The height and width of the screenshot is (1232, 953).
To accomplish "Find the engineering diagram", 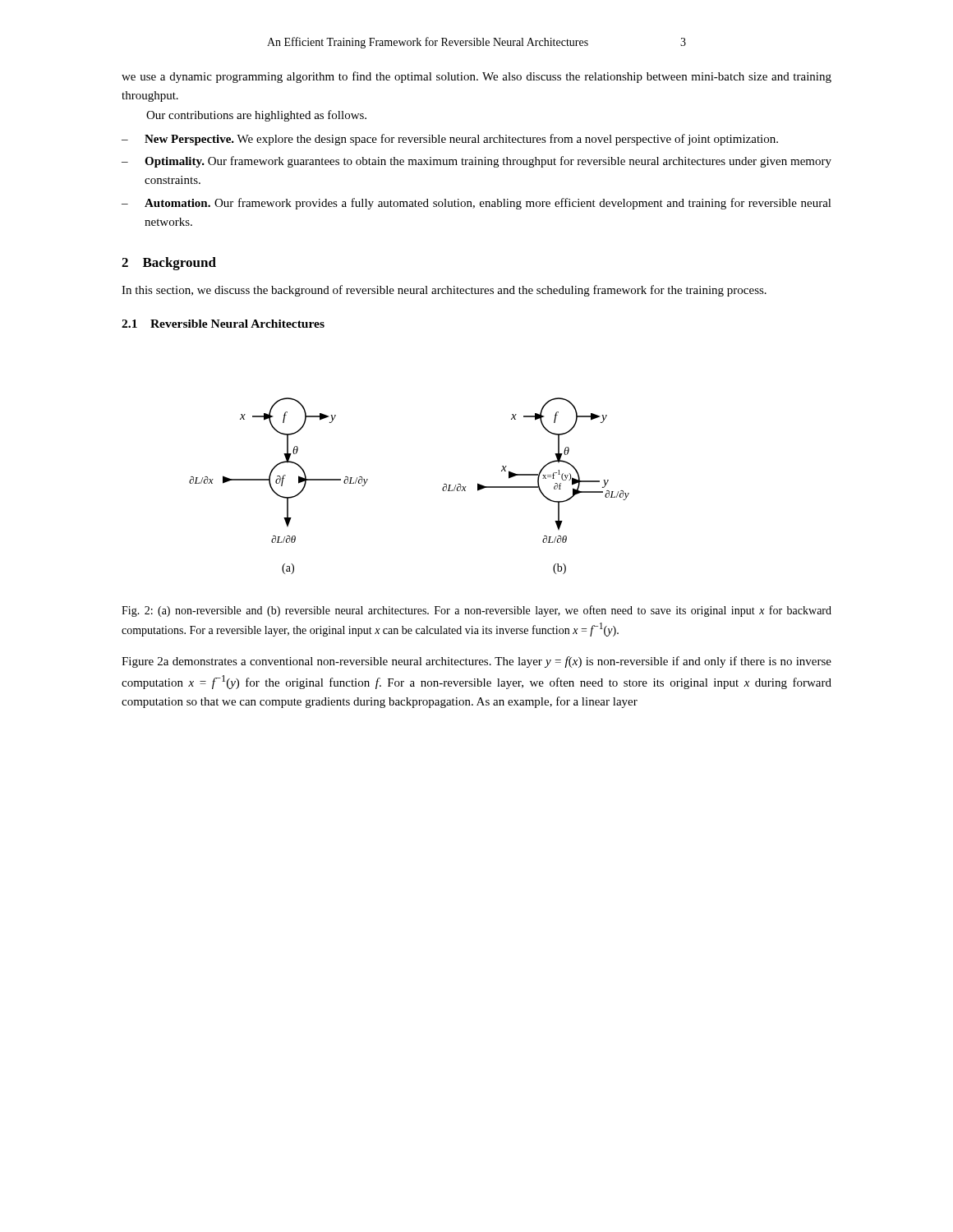I will [x=476, y=471].
